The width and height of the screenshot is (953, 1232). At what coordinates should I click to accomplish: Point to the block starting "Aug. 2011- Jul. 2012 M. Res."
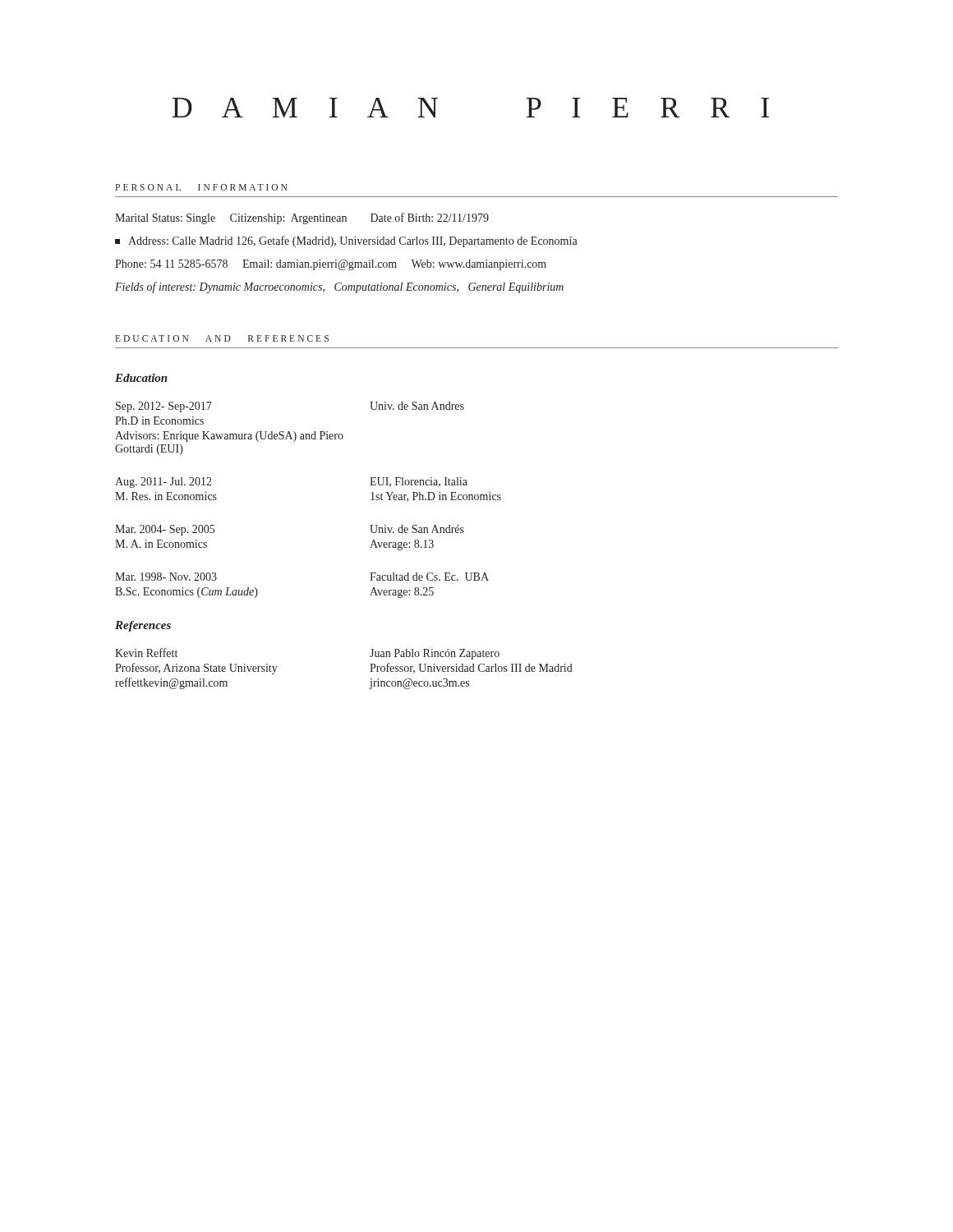click(x=476, y=490)
